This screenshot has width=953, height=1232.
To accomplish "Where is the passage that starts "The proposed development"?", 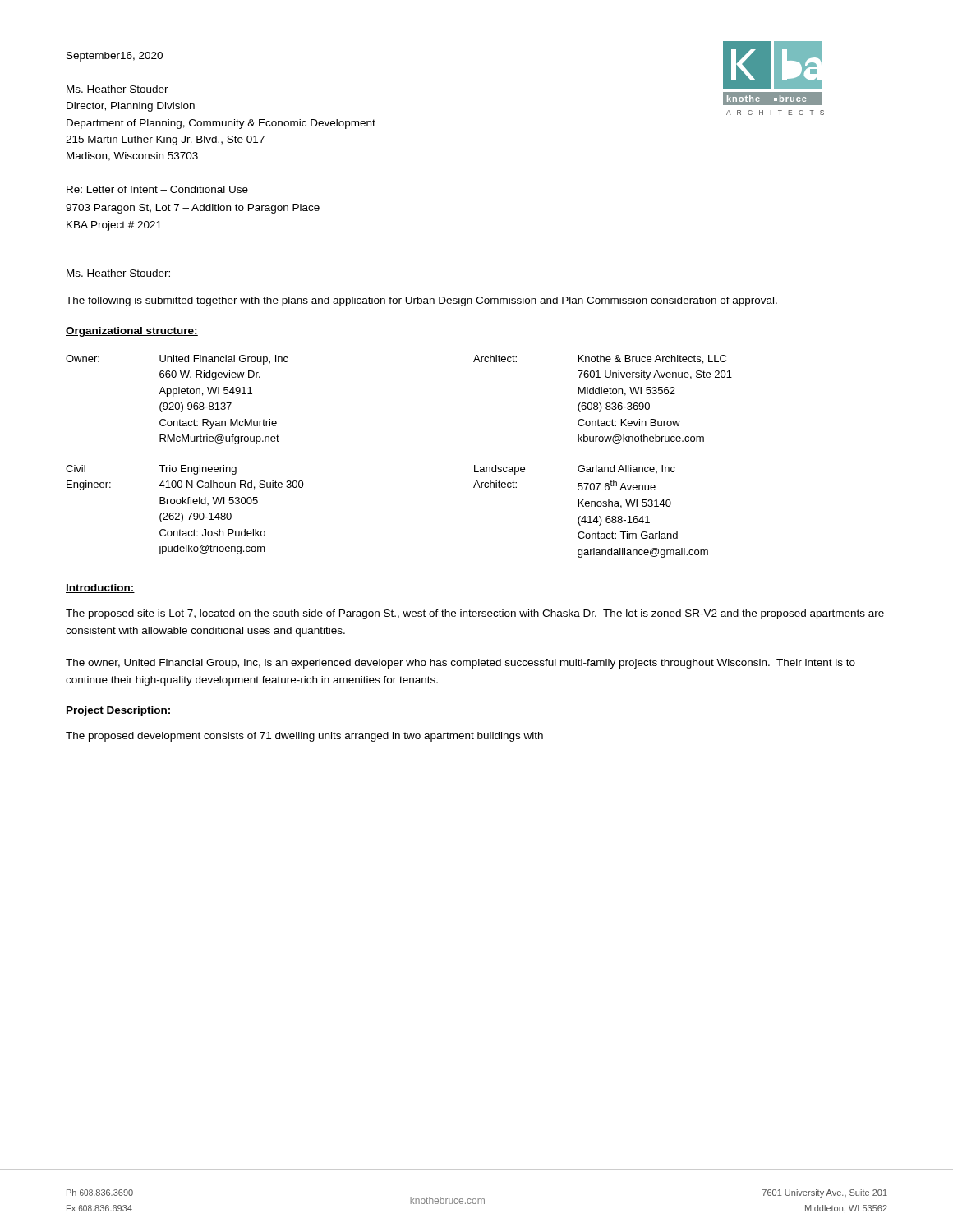I will click(305, 736).
